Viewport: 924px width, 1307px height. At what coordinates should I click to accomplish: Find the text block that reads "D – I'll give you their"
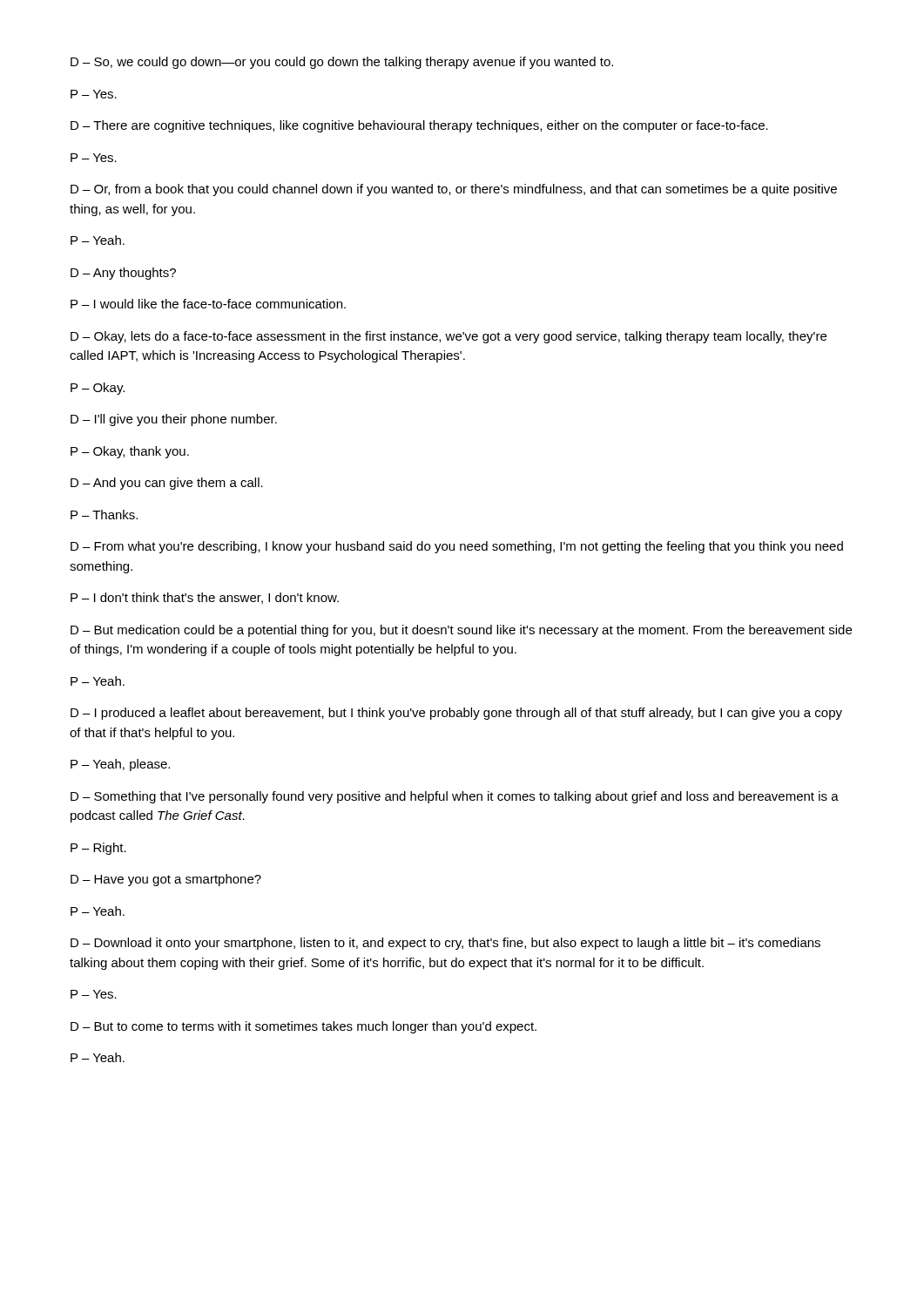pos(174,419)
